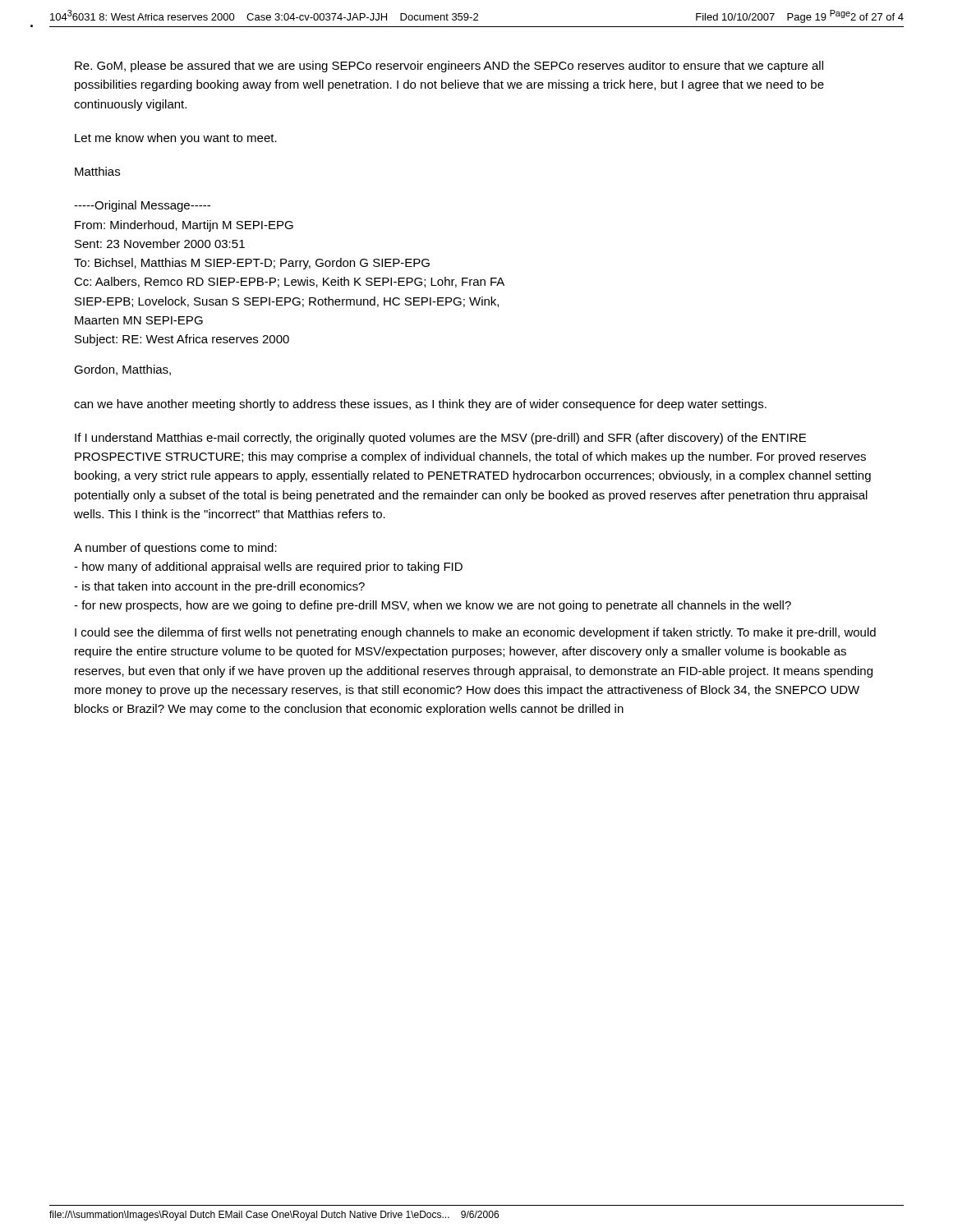953x1232 pixels.
Task: Click the passage that begins "Original Message----- From: Minderhoud,"
Action: tap(289, 272)
